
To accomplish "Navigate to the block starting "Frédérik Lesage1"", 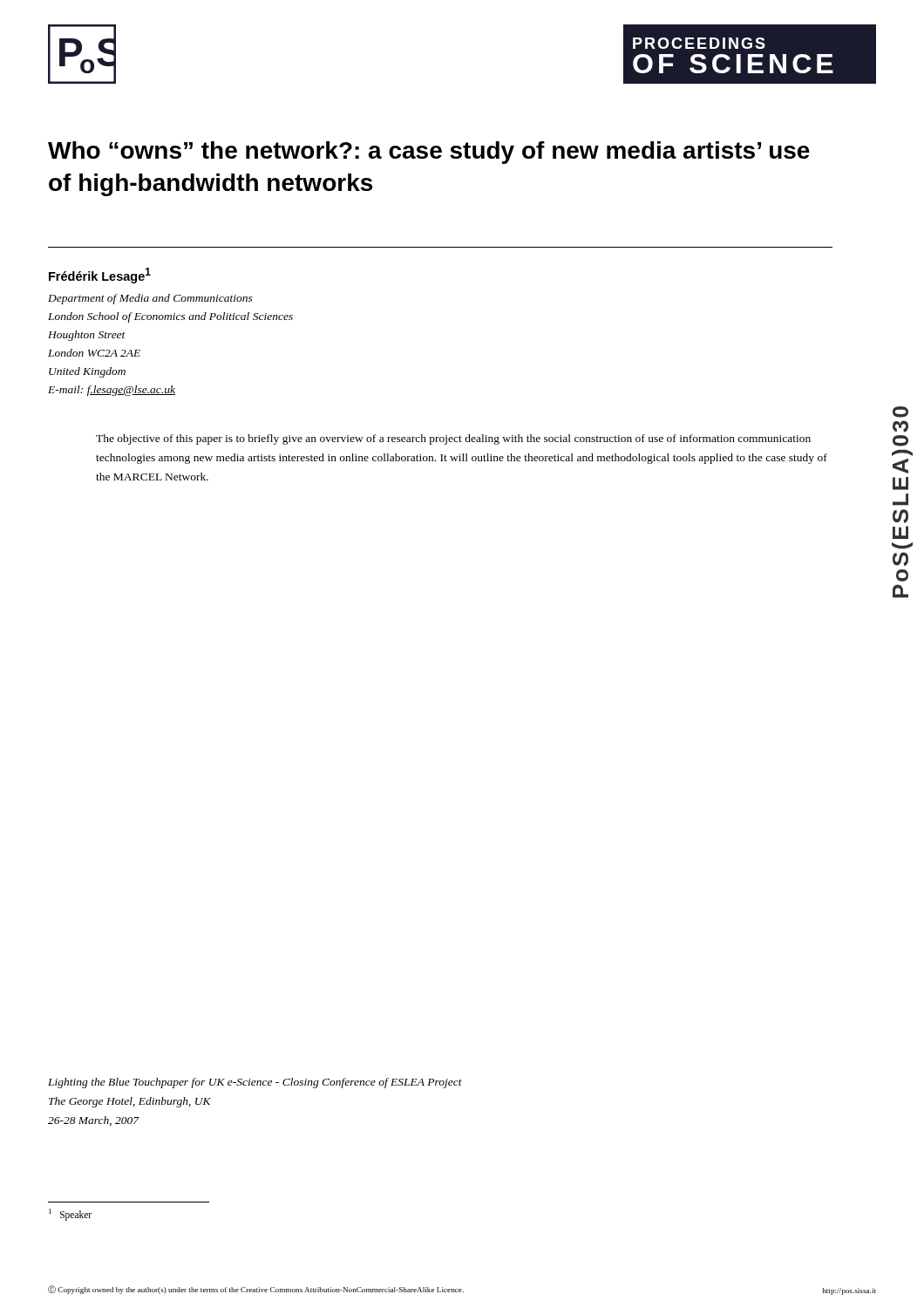I will [x=99, y=275].
